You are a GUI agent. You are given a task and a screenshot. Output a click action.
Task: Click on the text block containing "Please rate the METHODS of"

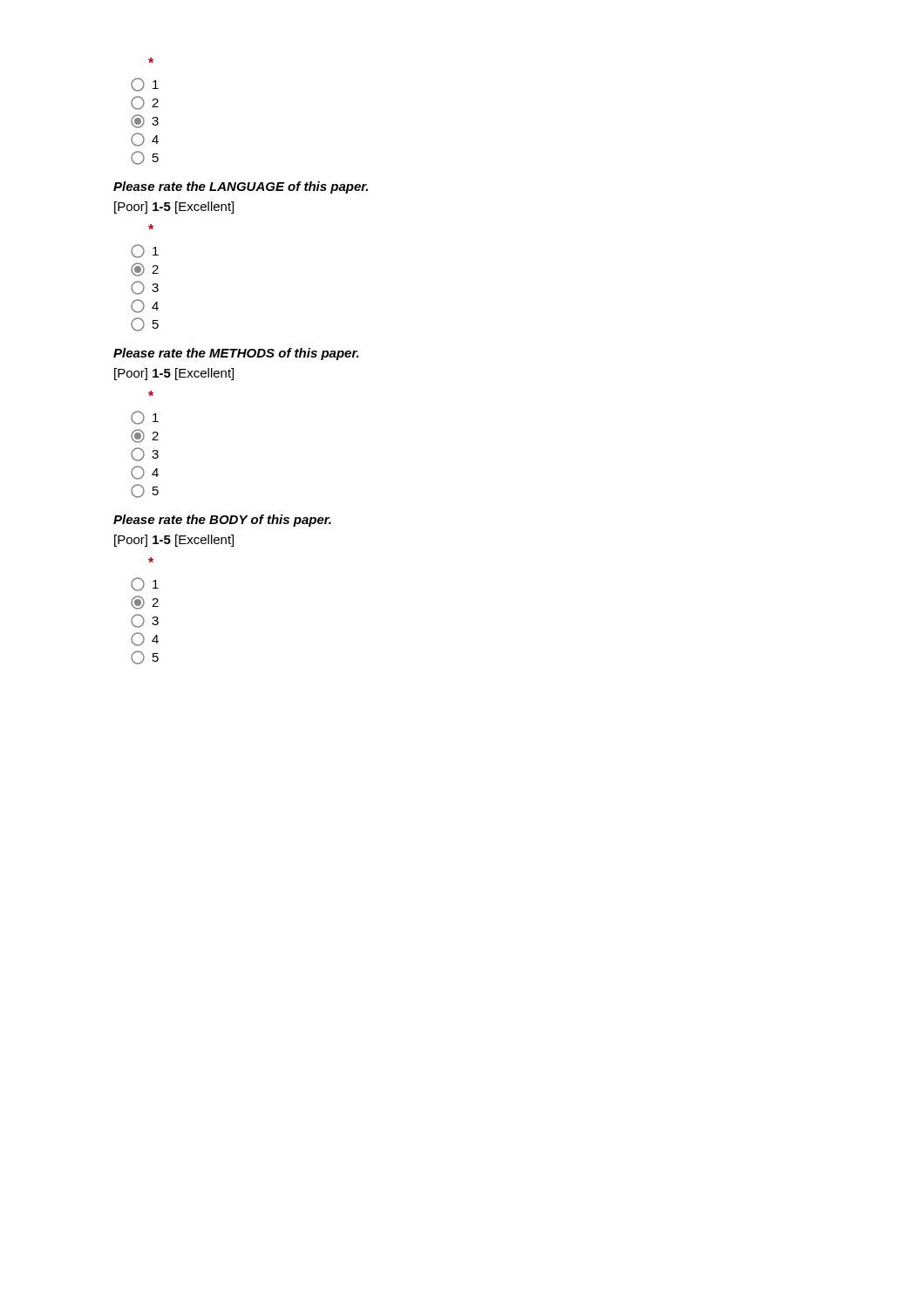pyautogui.click(x=236, y=353)
